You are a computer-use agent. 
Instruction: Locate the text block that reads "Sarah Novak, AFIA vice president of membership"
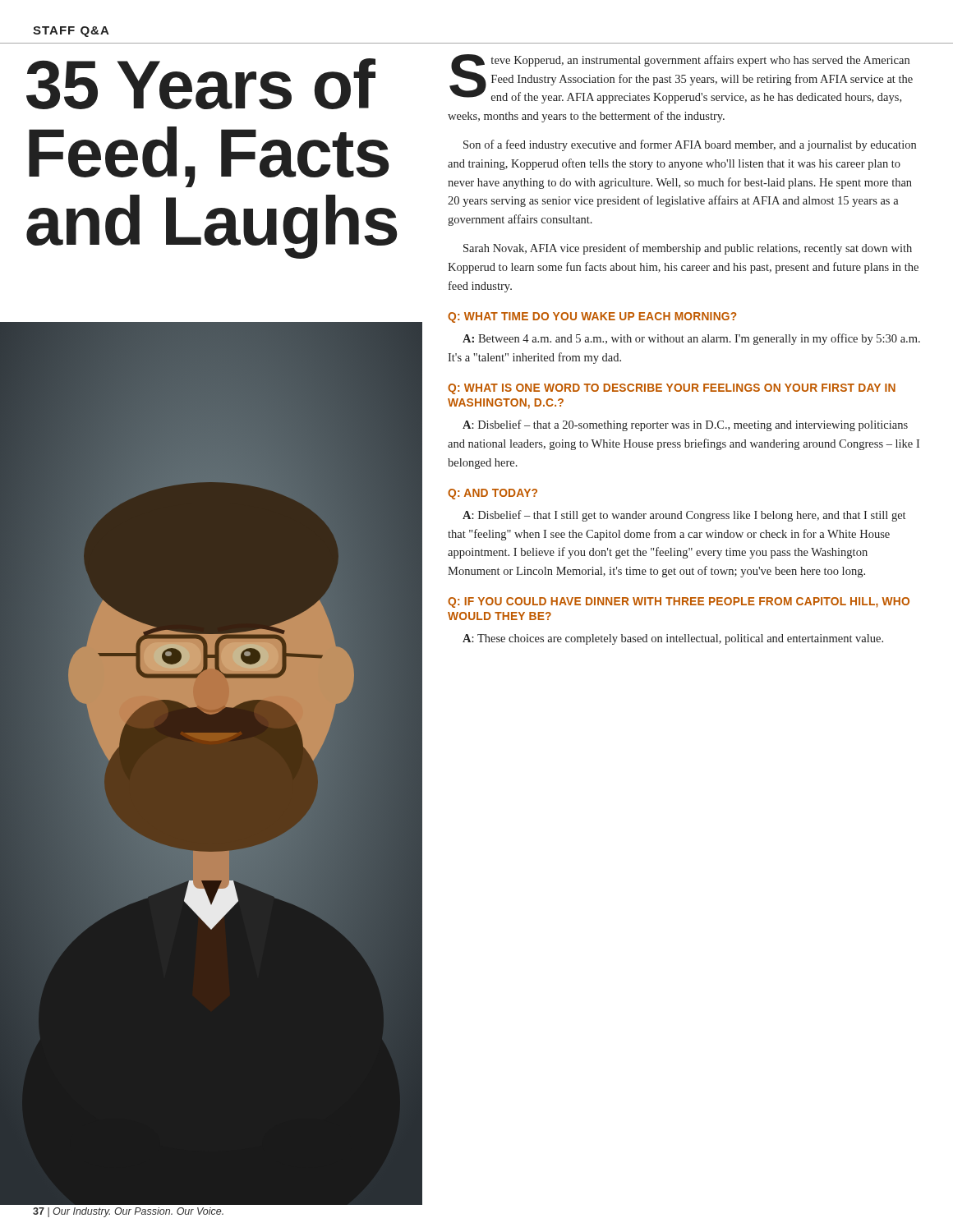pyautogui.click(x=683, y=267)
